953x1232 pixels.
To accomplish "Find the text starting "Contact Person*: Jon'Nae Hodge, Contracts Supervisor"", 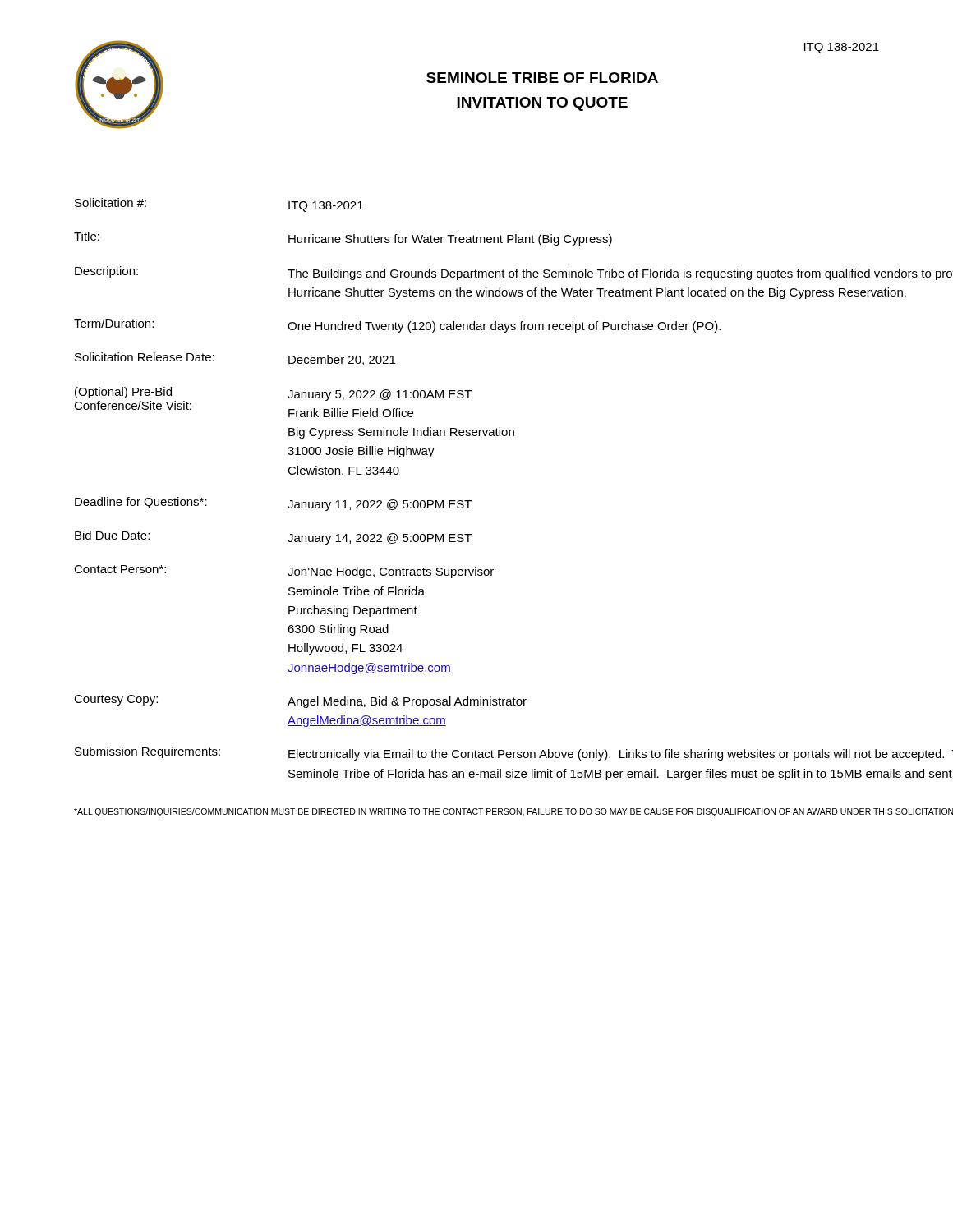I will click(x=284, y=572).
